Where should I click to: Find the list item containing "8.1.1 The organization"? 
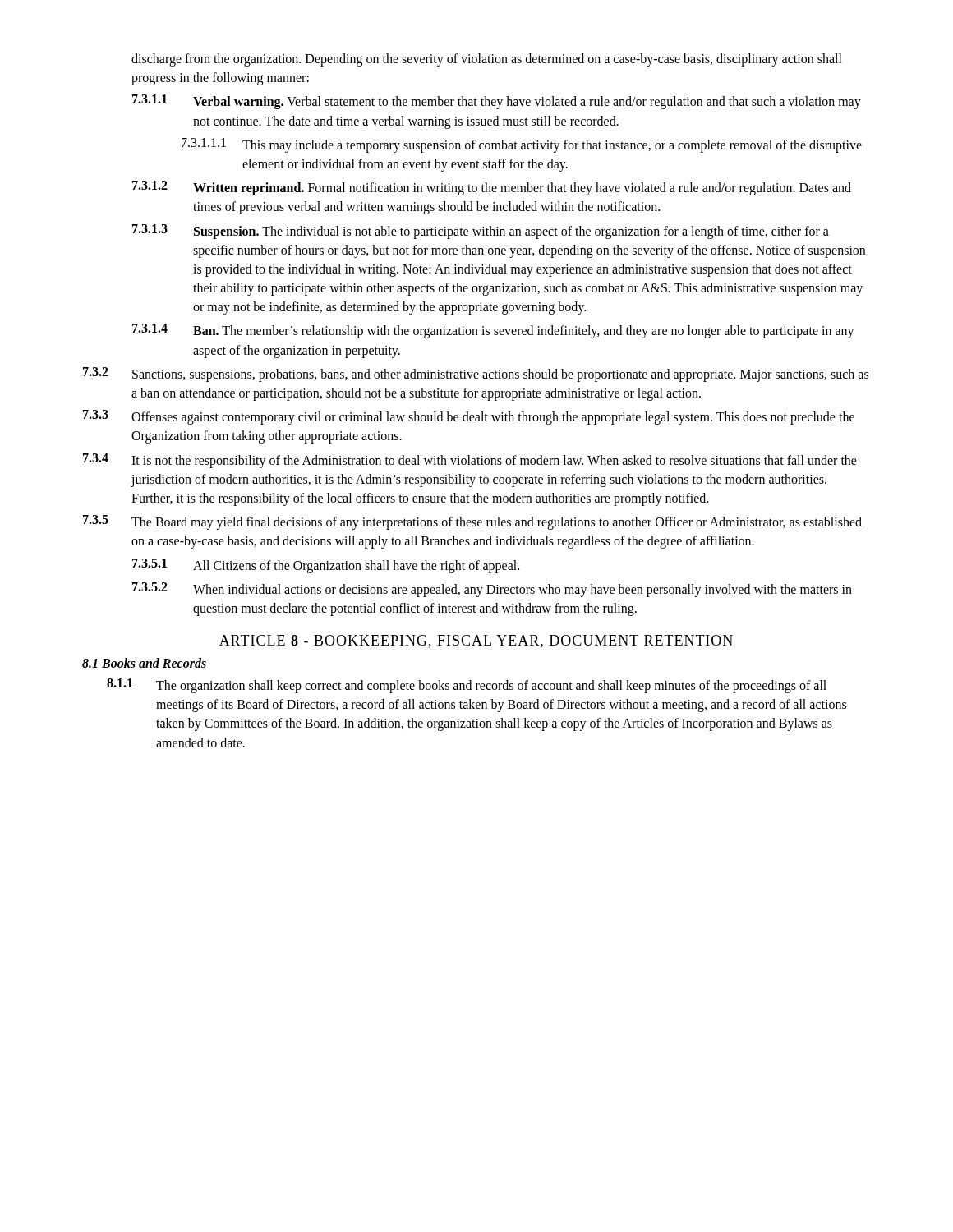coord(489,714)
